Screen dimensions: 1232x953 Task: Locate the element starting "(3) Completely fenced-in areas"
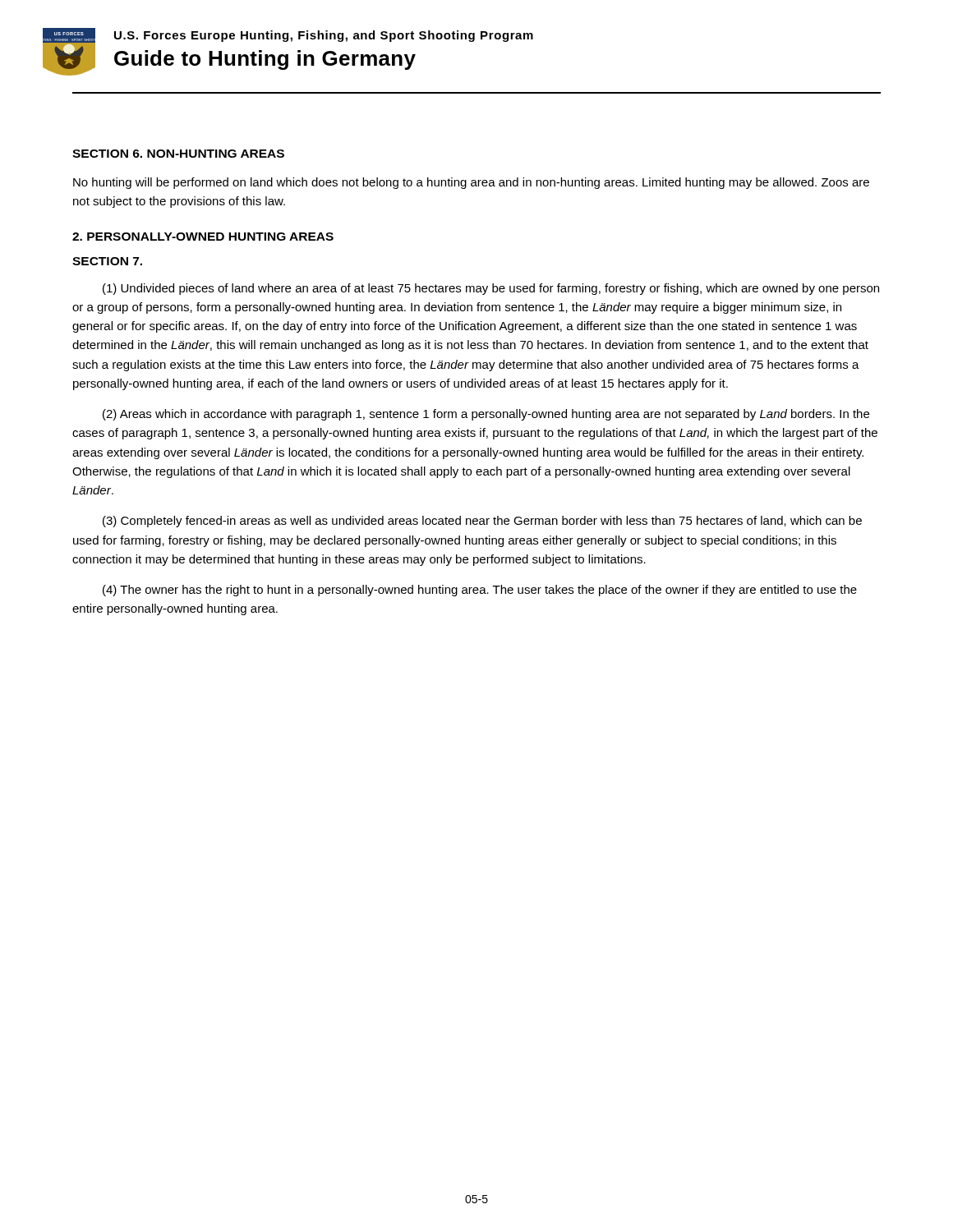coord(467,540)
